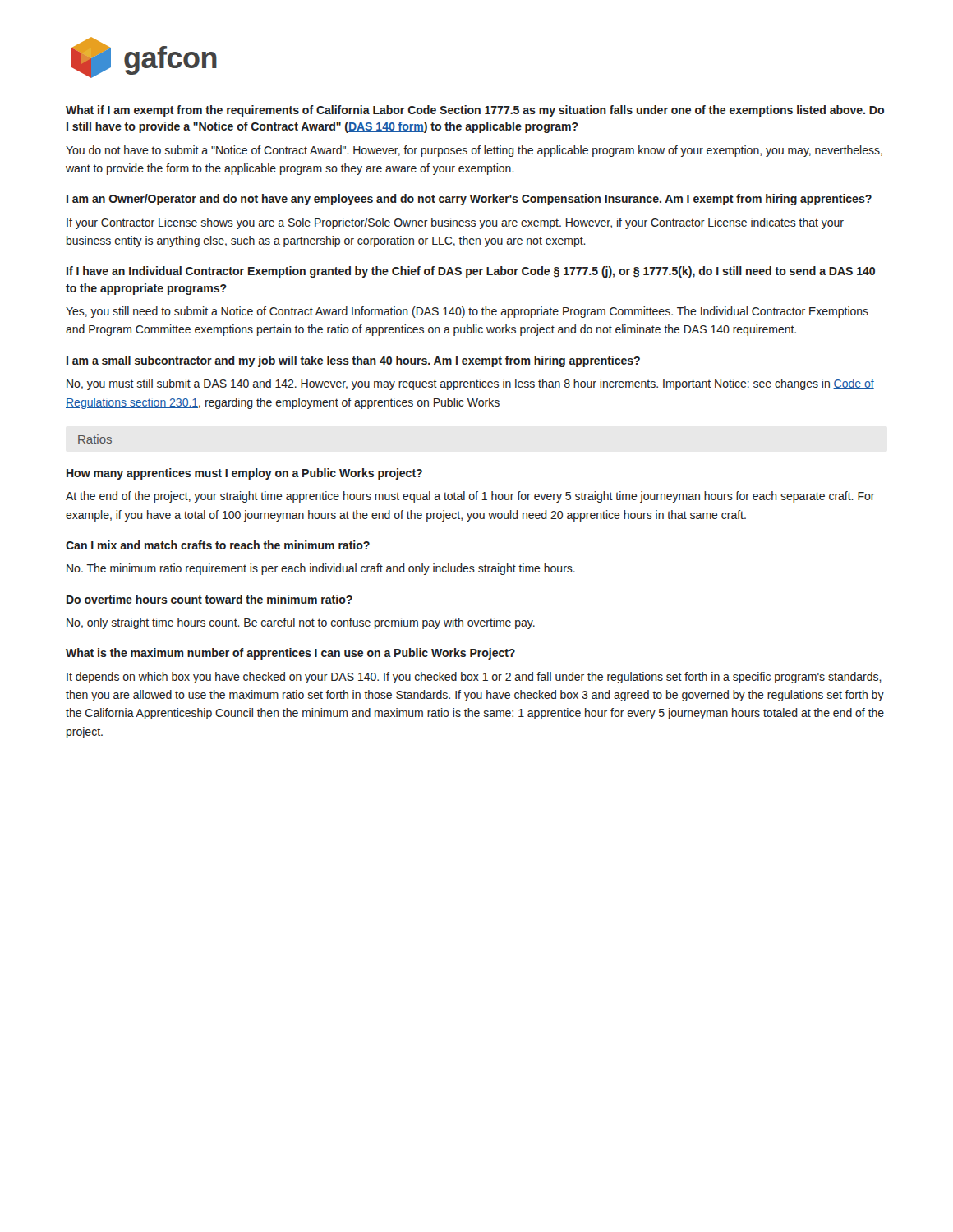Locate the section header that opens with "I am an Owner/Operator and do not"
The height and width of the screenshot is (1232, 953).
tap(469, 199)
